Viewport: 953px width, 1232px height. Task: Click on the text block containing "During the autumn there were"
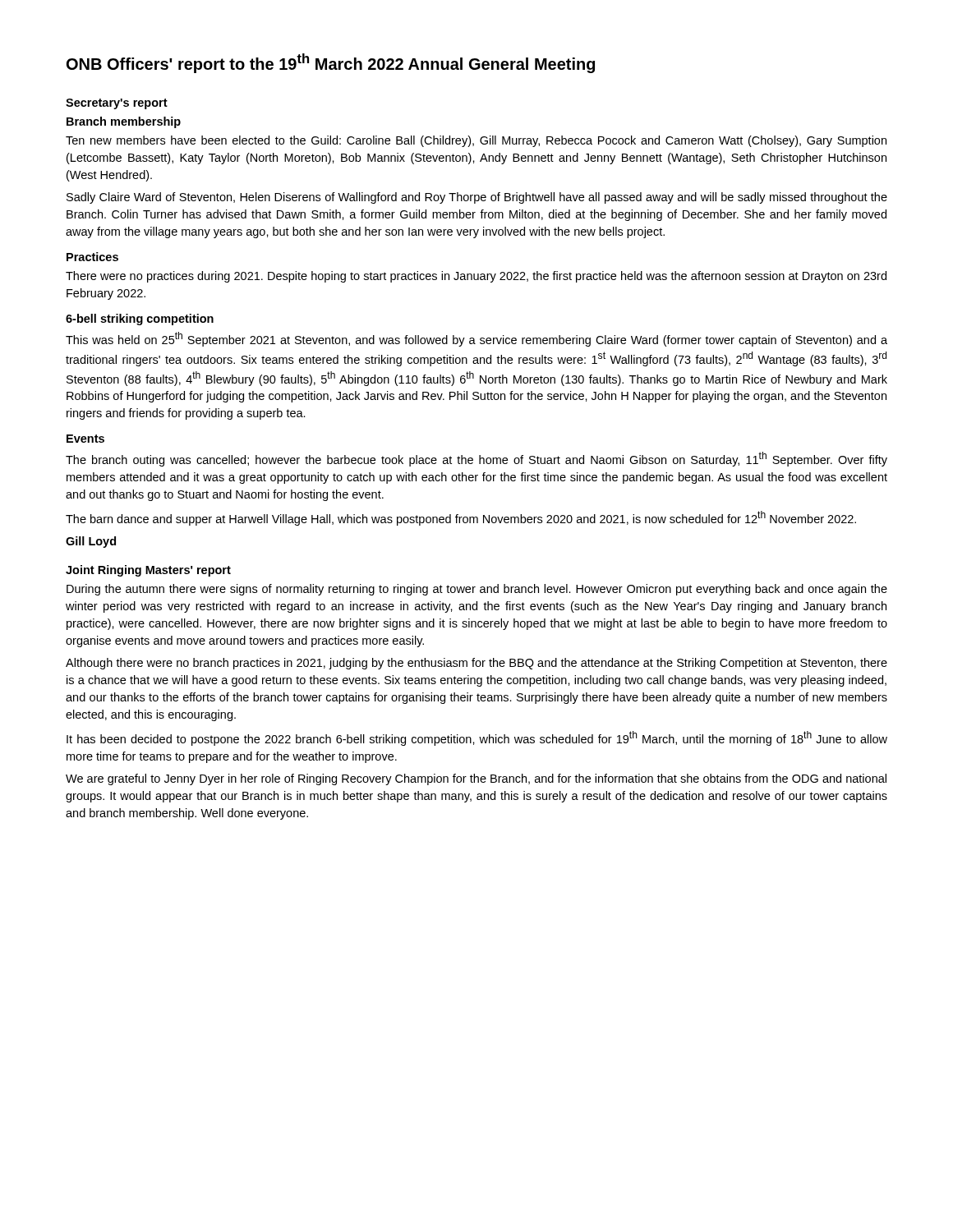pos(476,615)
